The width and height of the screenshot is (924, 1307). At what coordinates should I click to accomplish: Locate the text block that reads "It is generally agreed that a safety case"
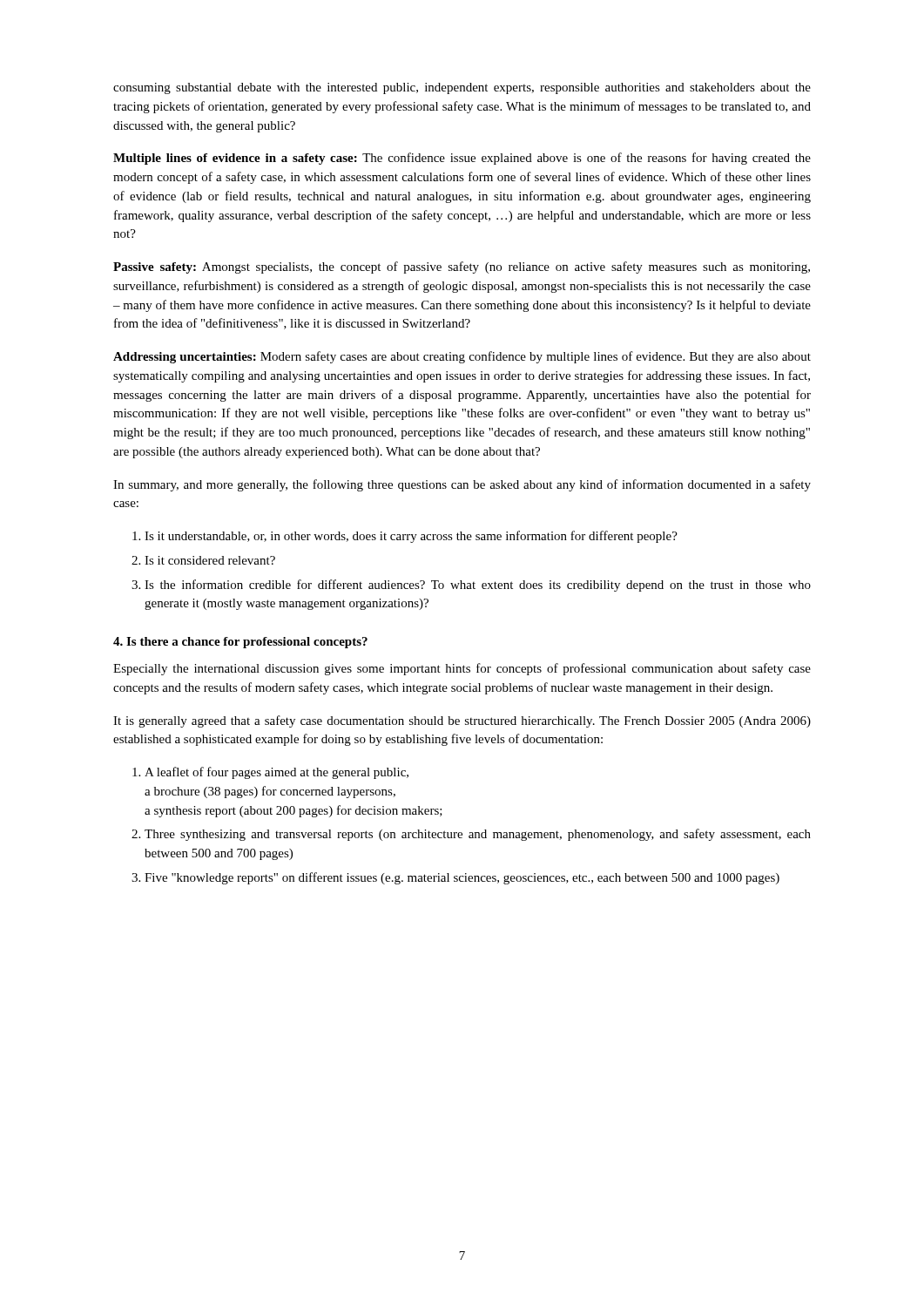462,730
